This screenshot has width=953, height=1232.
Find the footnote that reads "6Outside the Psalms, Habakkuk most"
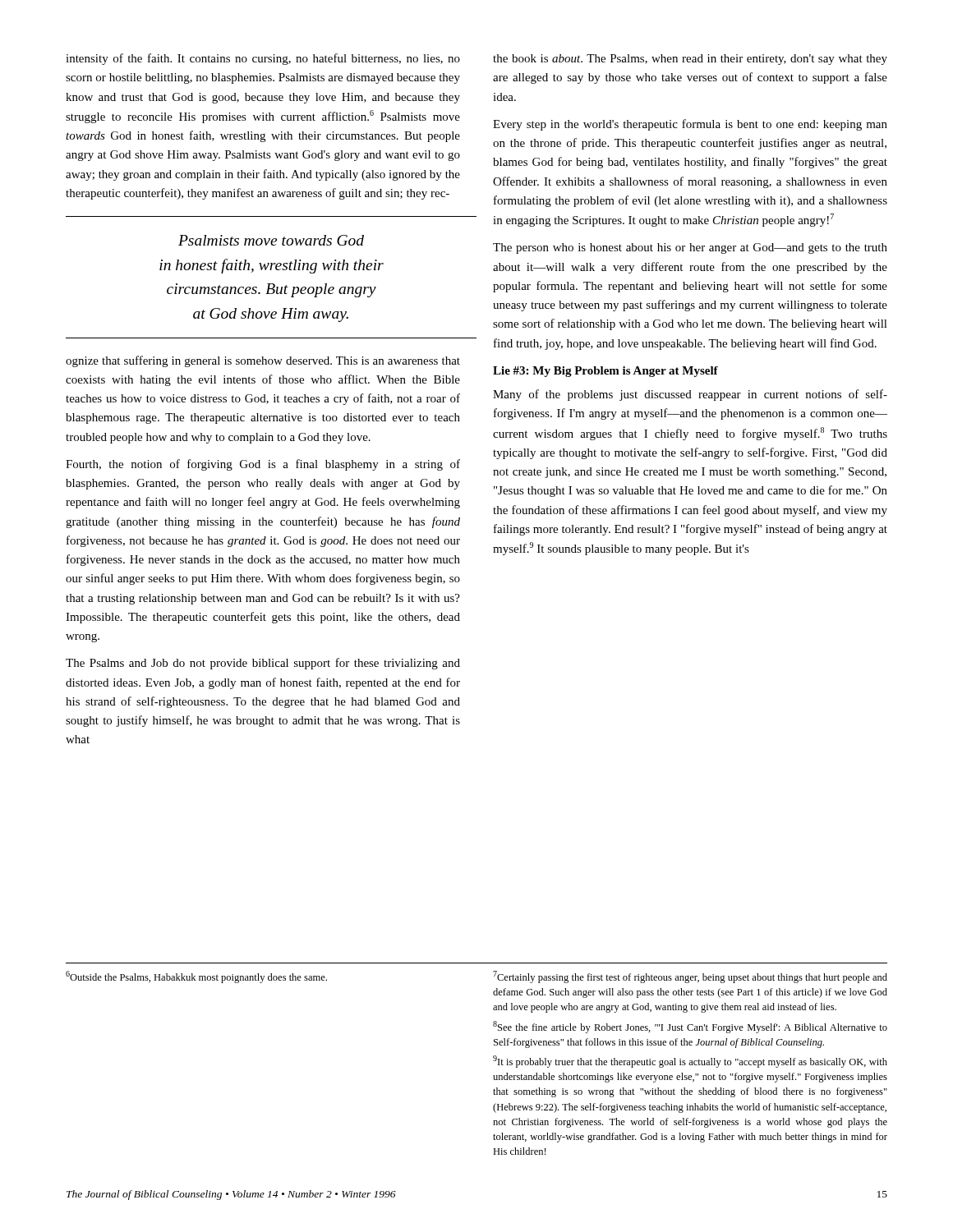pos(263,977)
